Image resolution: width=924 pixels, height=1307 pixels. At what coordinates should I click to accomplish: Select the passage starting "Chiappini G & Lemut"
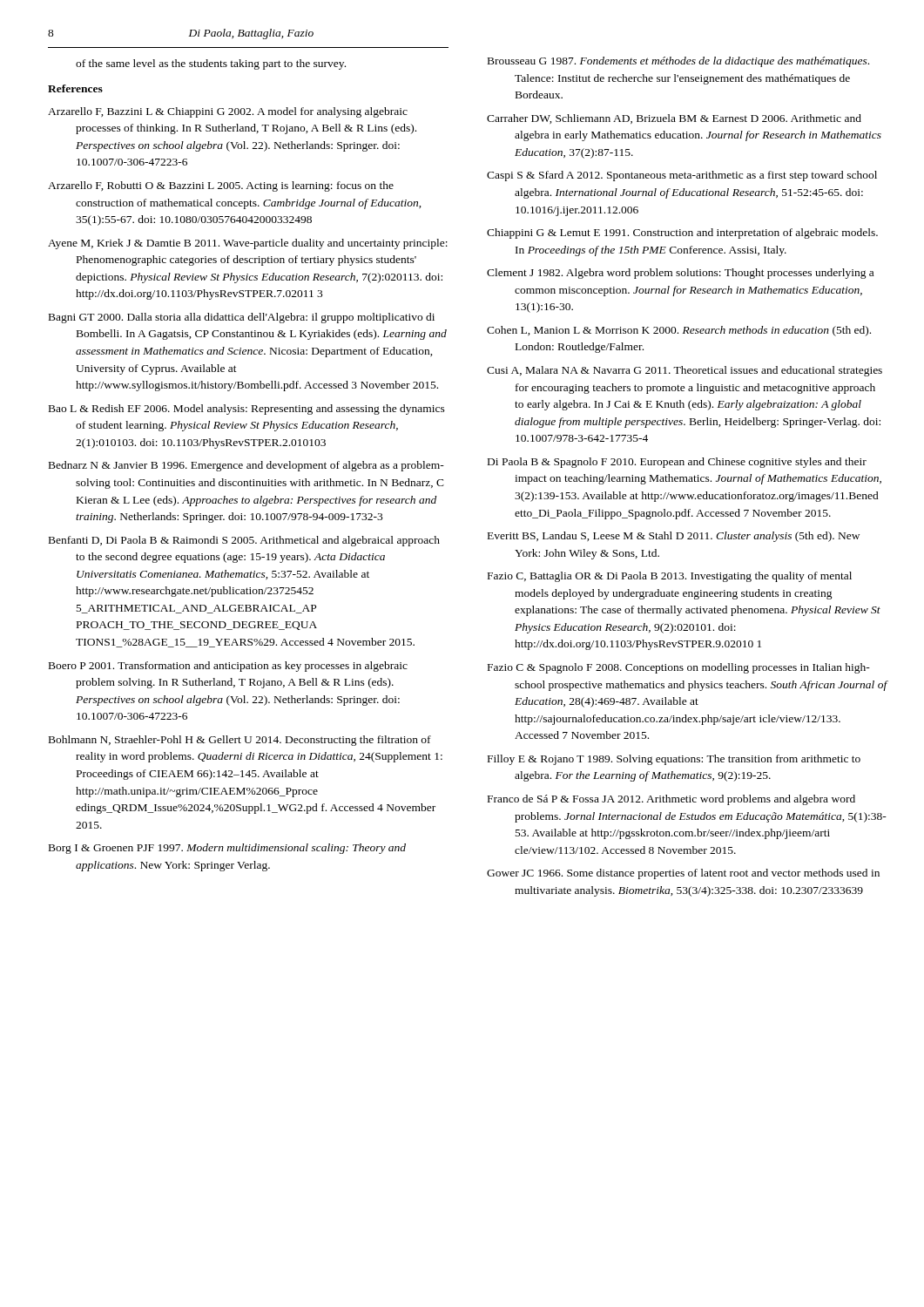tap(683, 241)
